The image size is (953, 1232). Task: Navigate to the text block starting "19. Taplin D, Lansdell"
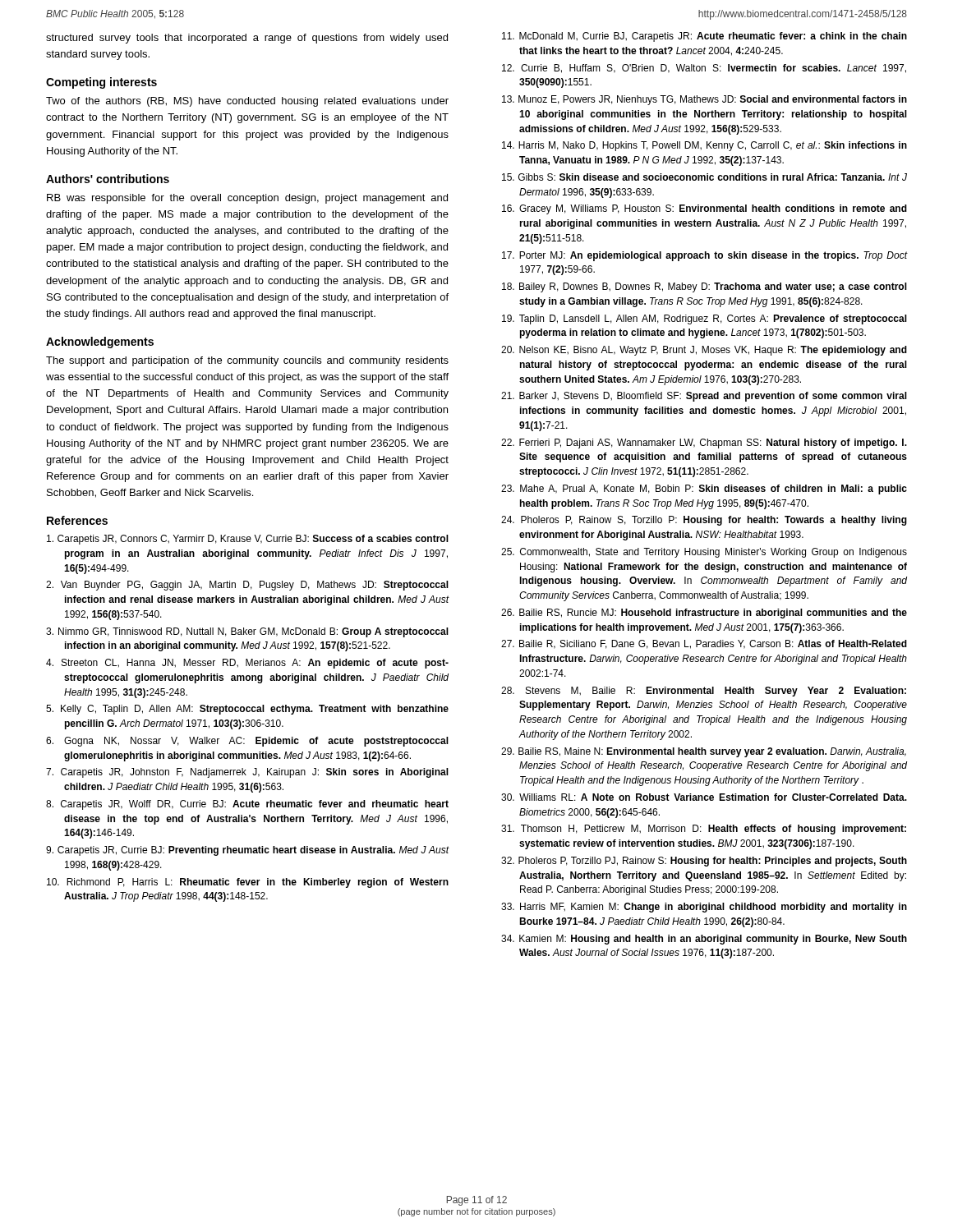click(704, 326)
